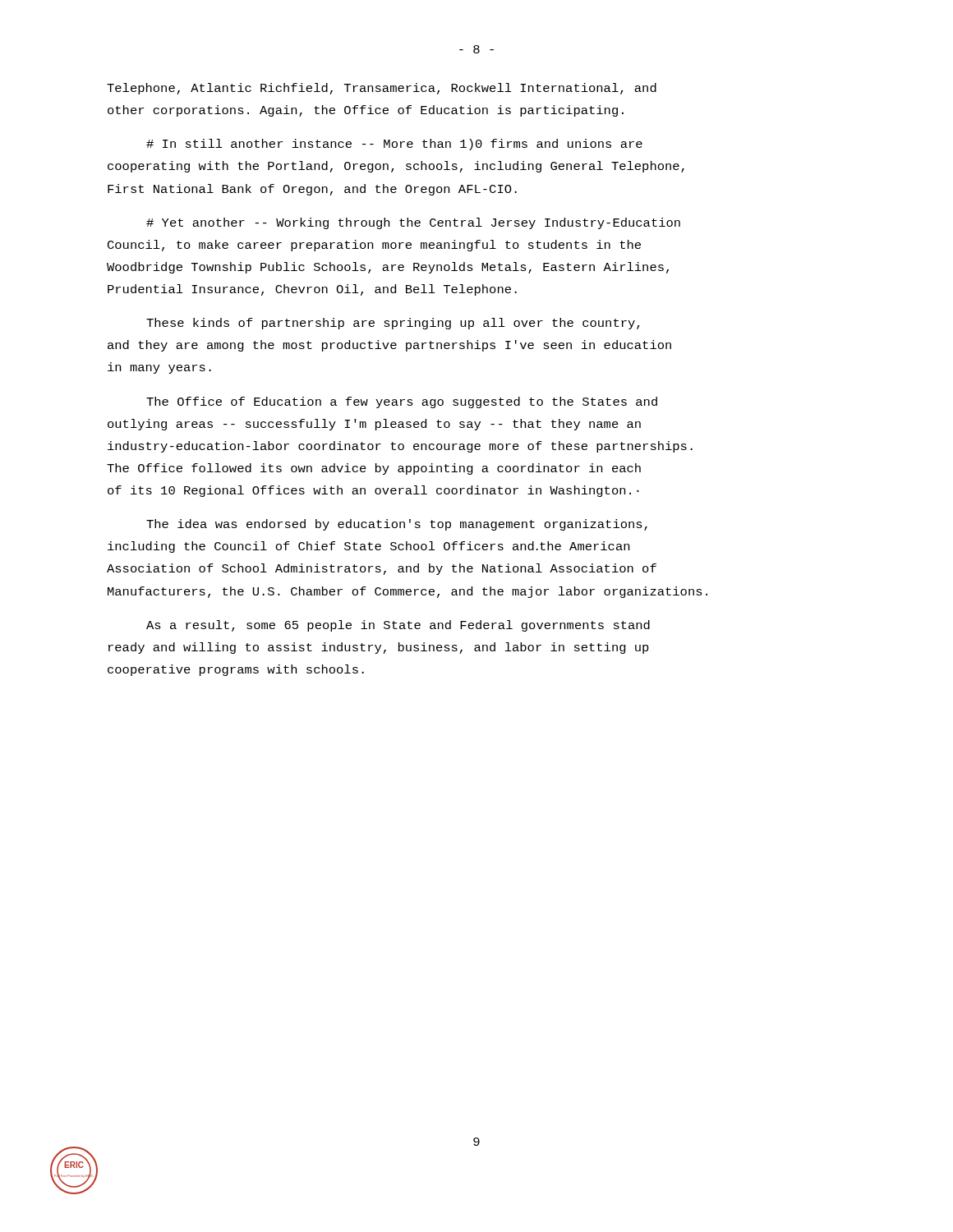
Task: Find the block starting "and they are among the most"
Action: (390, 346)
